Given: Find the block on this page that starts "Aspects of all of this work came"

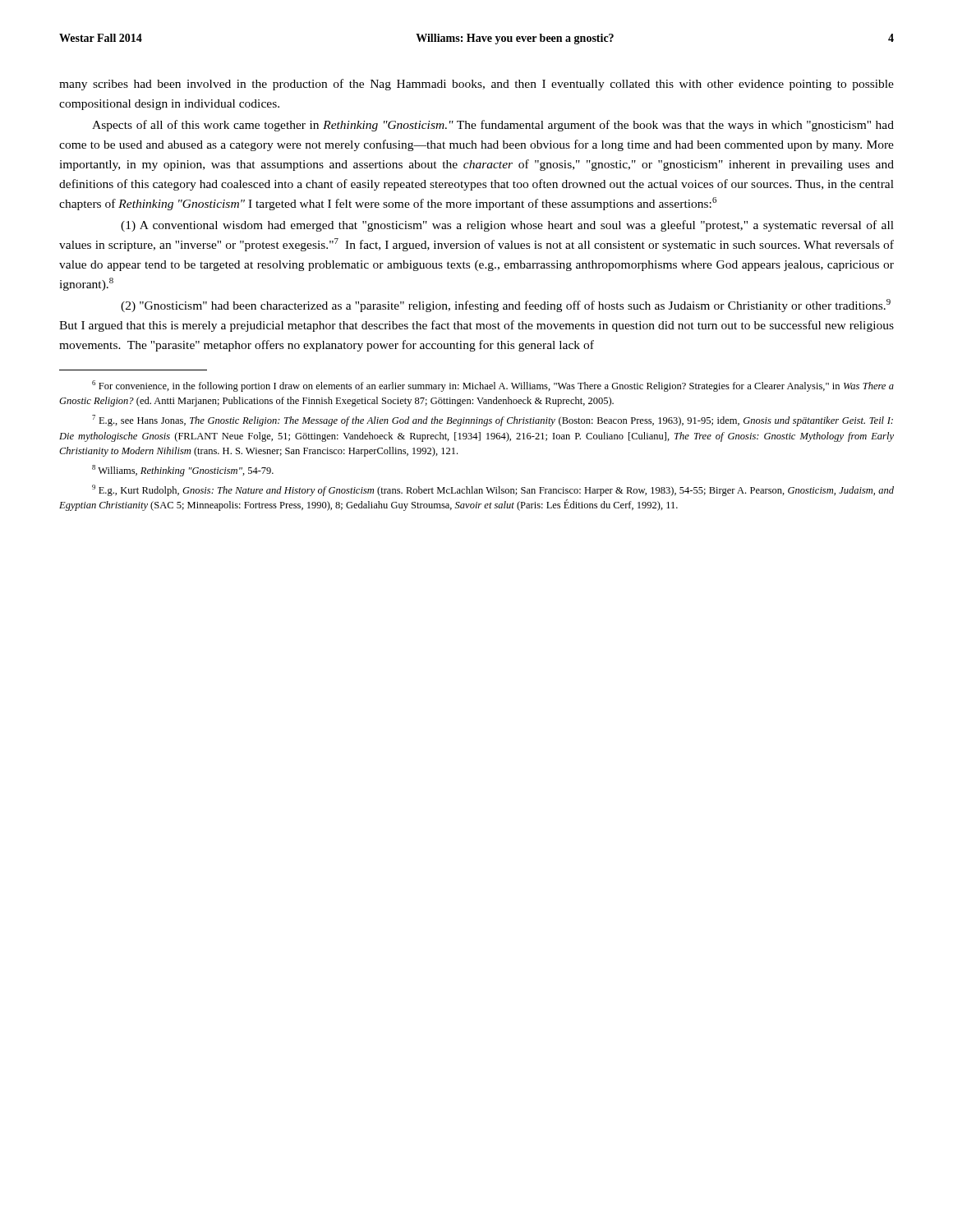Looking at the screenshot, I should coord(476,164).
